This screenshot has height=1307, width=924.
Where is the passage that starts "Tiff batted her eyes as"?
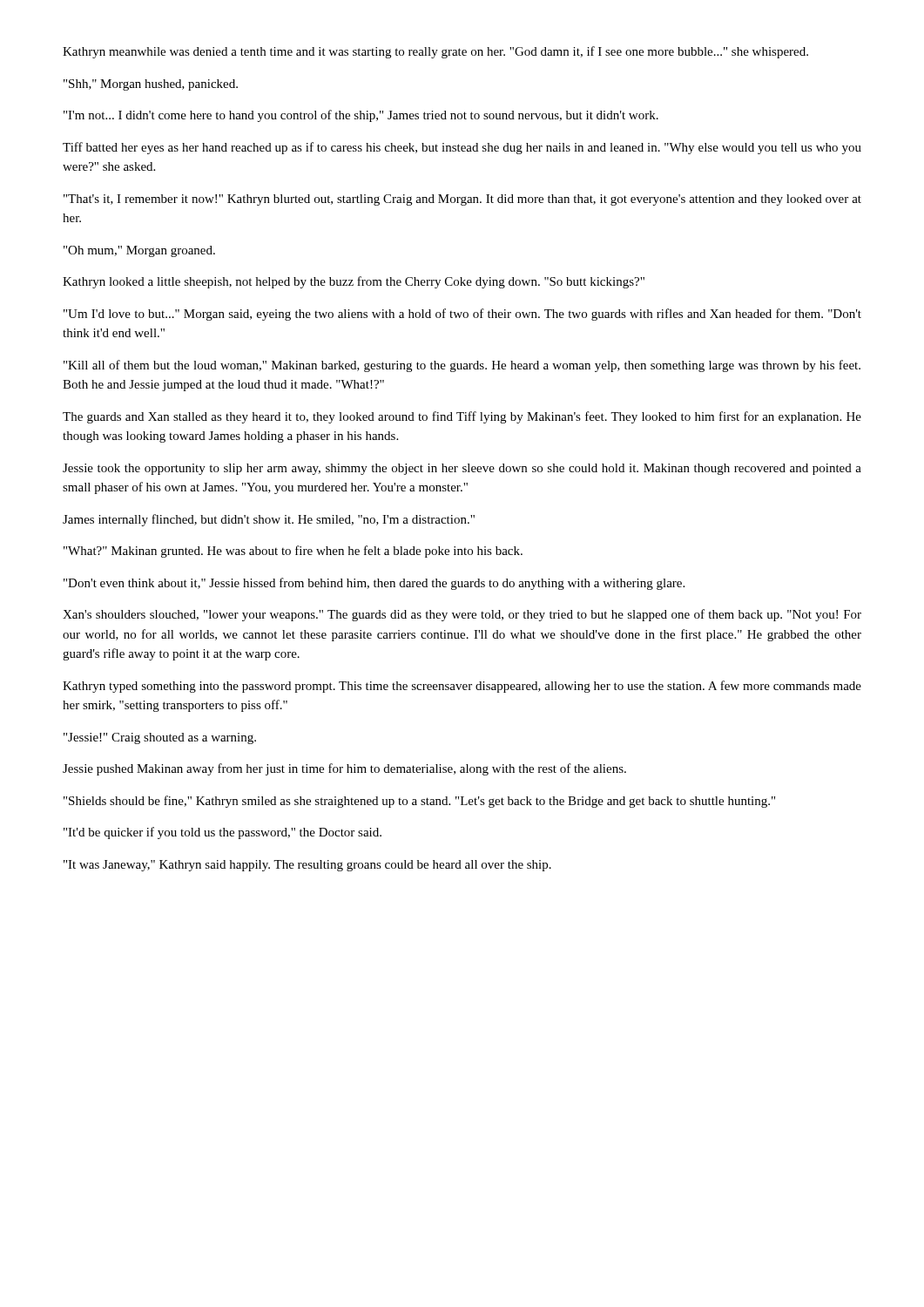click(x=462, y=157)
